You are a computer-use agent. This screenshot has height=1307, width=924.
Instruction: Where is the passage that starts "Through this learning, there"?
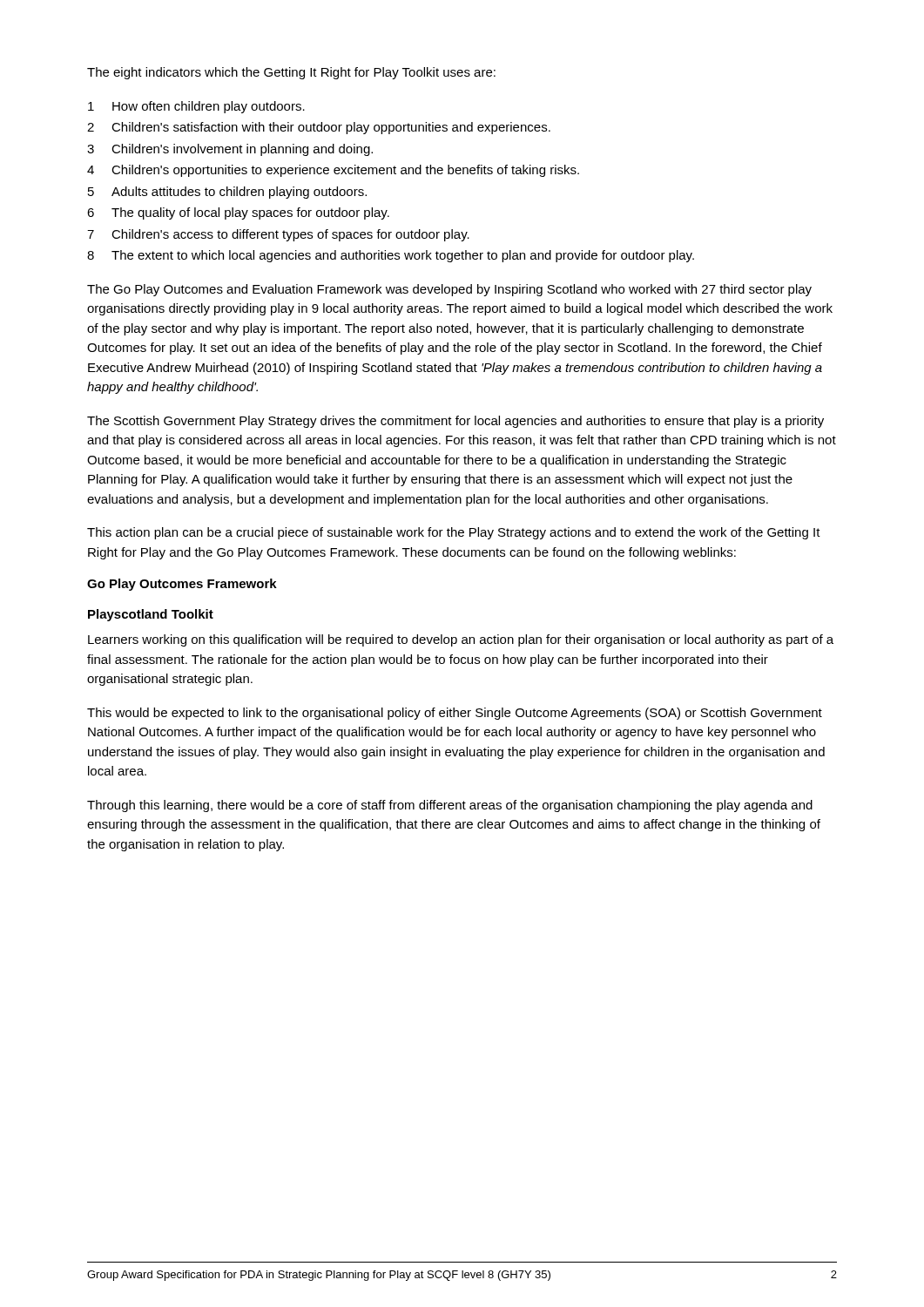454,824
